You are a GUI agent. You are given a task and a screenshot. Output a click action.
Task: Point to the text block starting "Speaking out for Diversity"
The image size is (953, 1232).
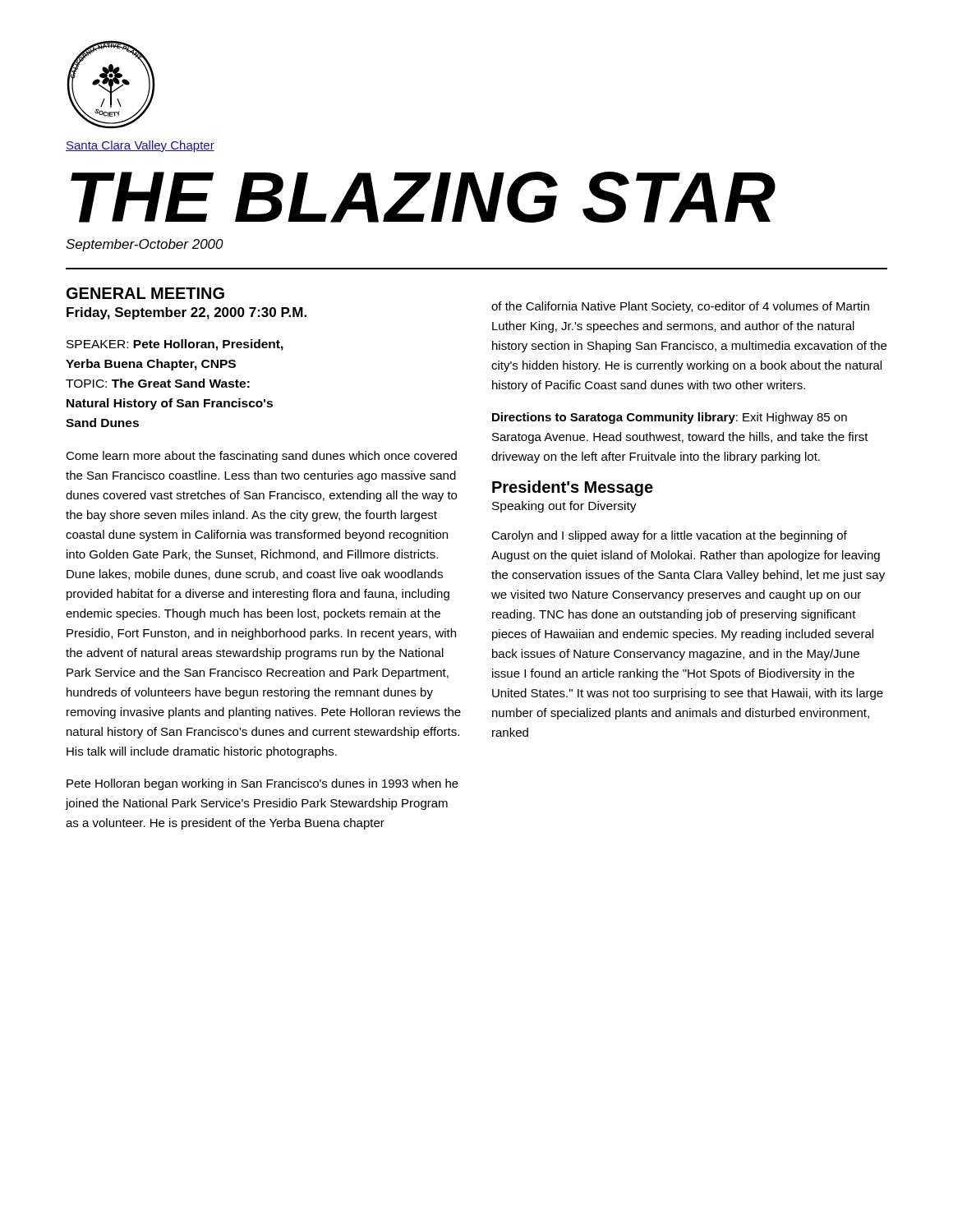pos(564,507)
